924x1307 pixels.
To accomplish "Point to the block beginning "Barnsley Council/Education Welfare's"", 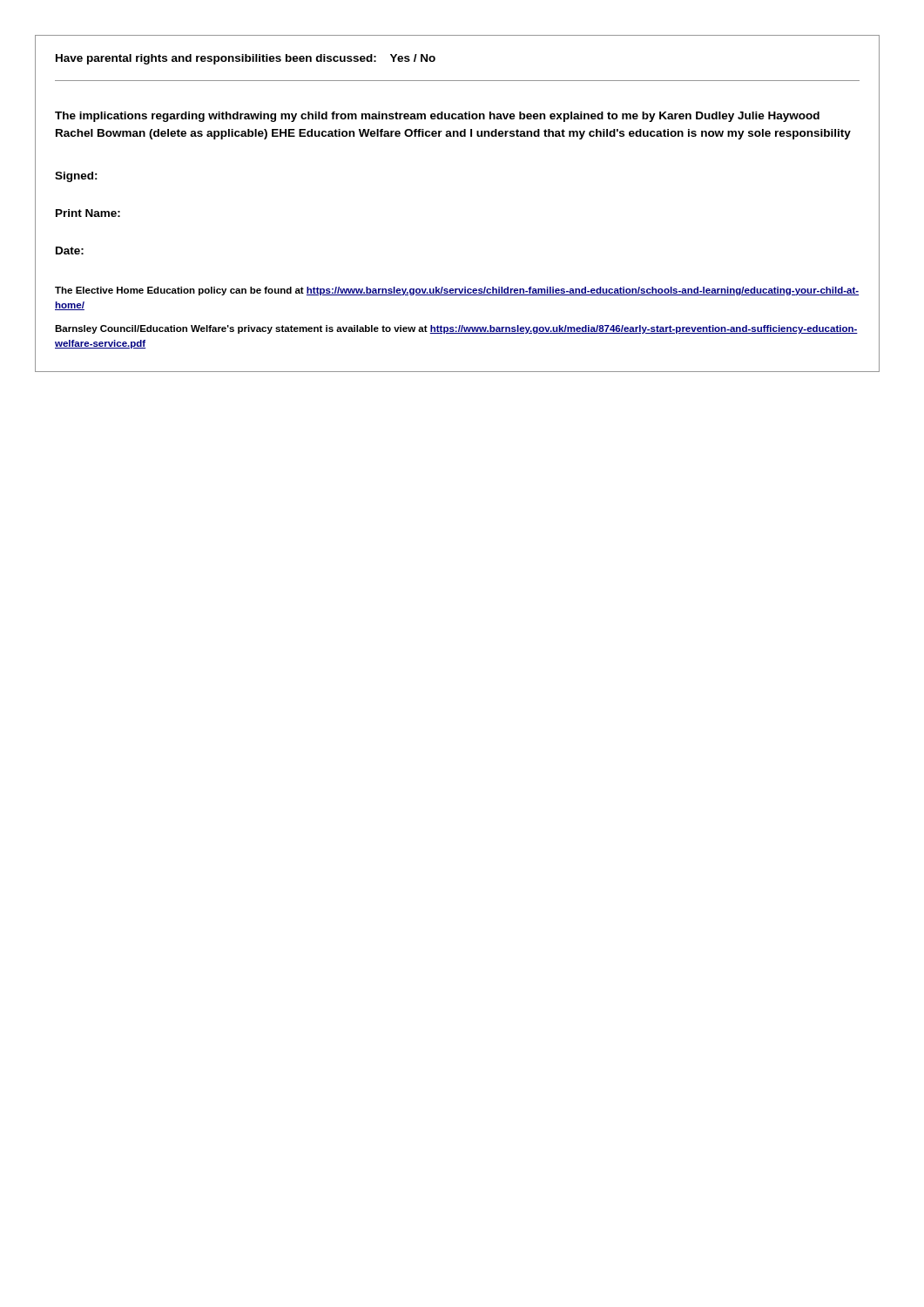I will point(456,336).
